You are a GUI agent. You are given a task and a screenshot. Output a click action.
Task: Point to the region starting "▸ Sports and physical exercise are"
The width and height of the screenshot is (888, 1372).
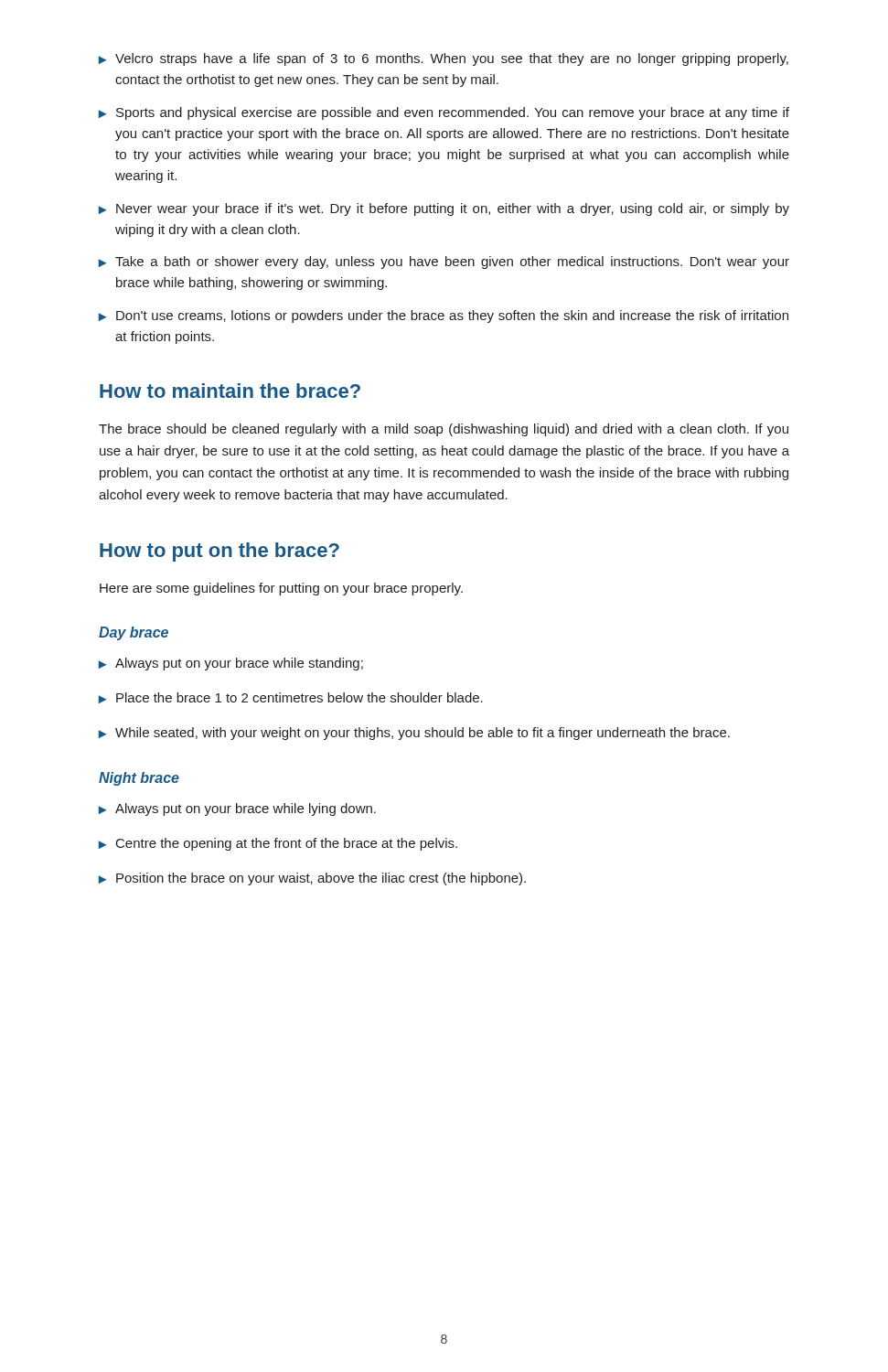444,144
